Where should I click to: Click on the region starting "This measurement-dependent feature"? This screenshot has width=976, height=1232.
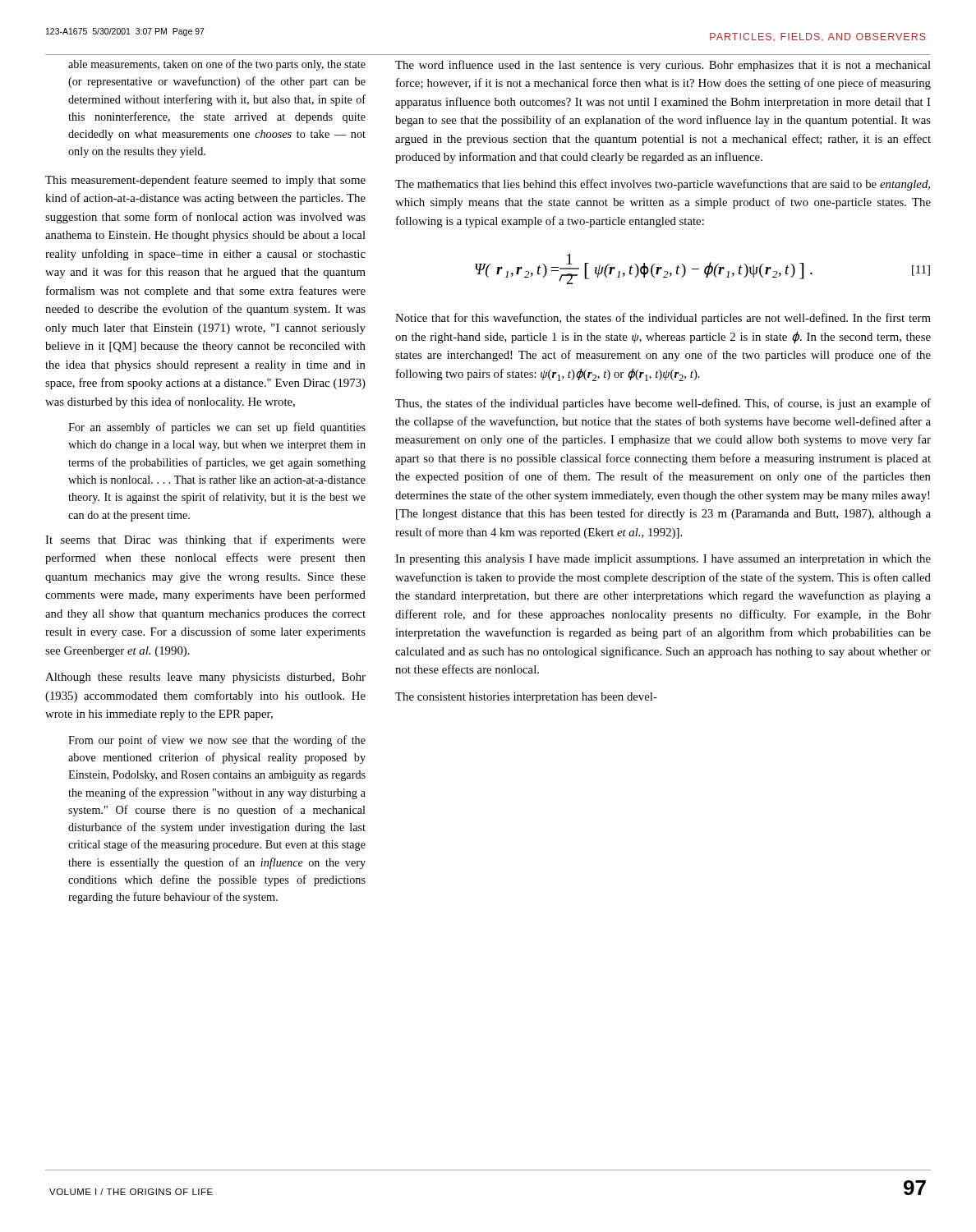205,291
